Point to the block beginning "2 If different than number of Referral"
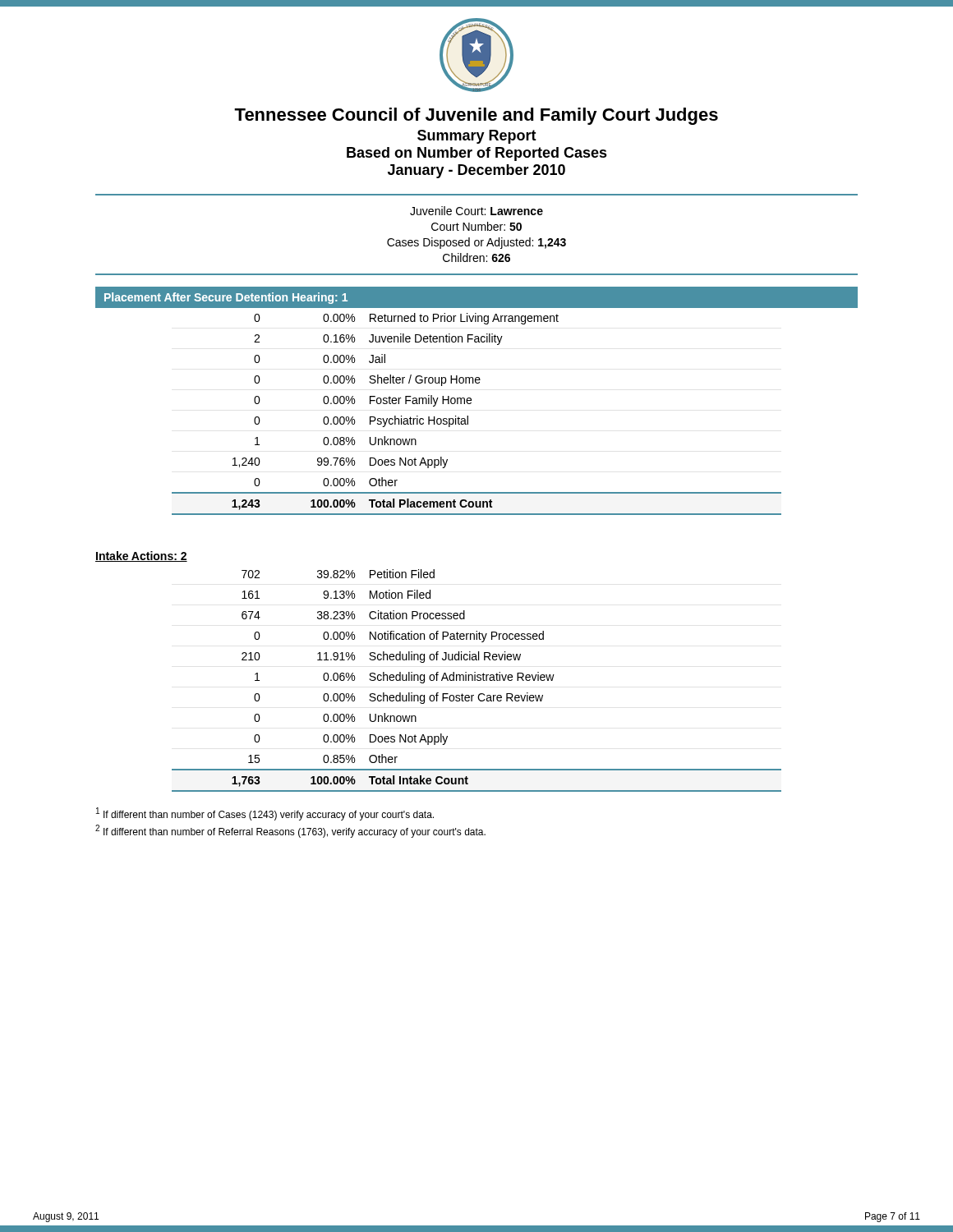 click(291, 830)
